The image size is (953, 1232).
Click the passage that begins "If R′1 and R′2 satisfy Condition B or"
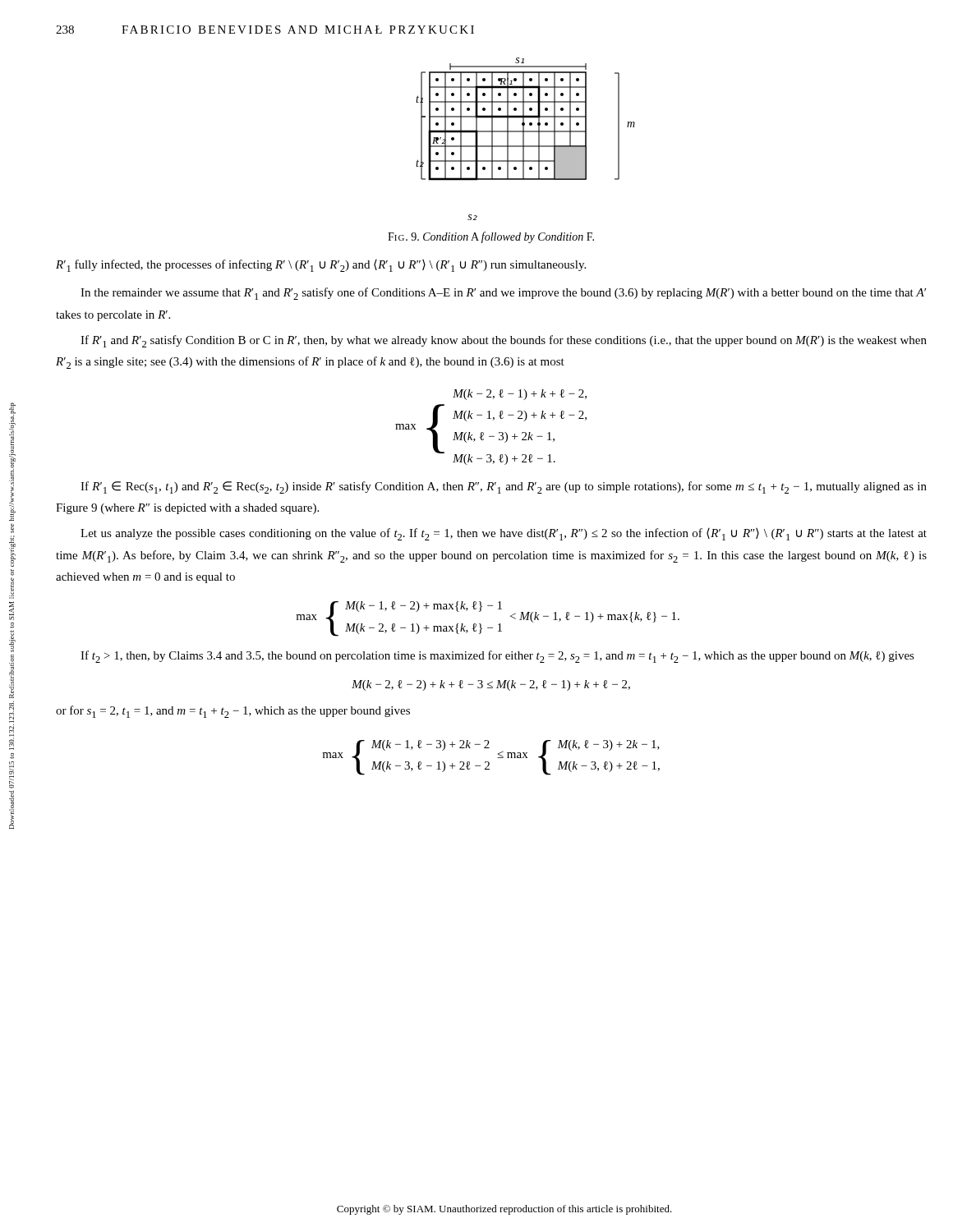491,353
